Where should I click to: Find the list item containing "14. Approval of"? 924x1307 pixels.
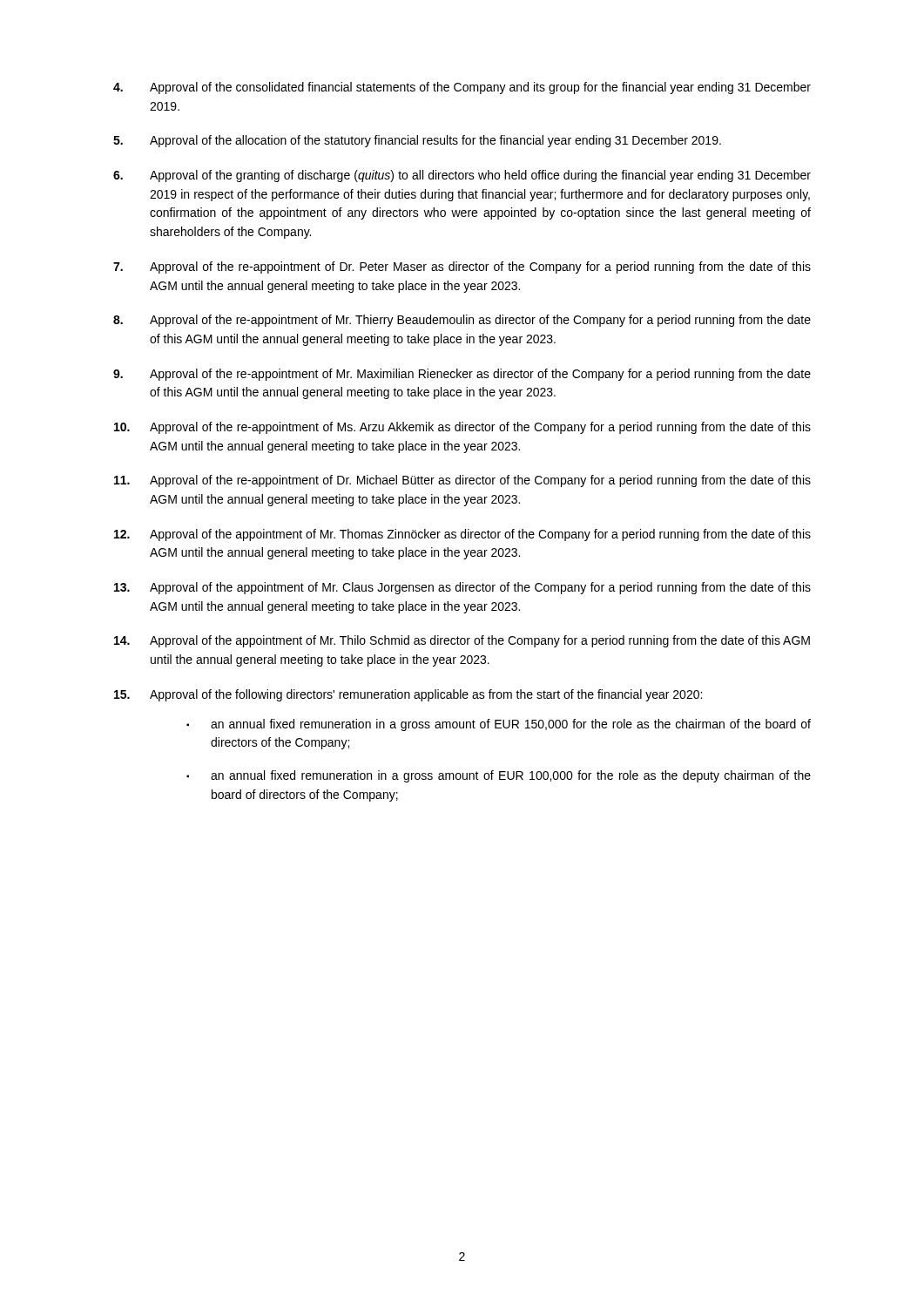(462, 651)
